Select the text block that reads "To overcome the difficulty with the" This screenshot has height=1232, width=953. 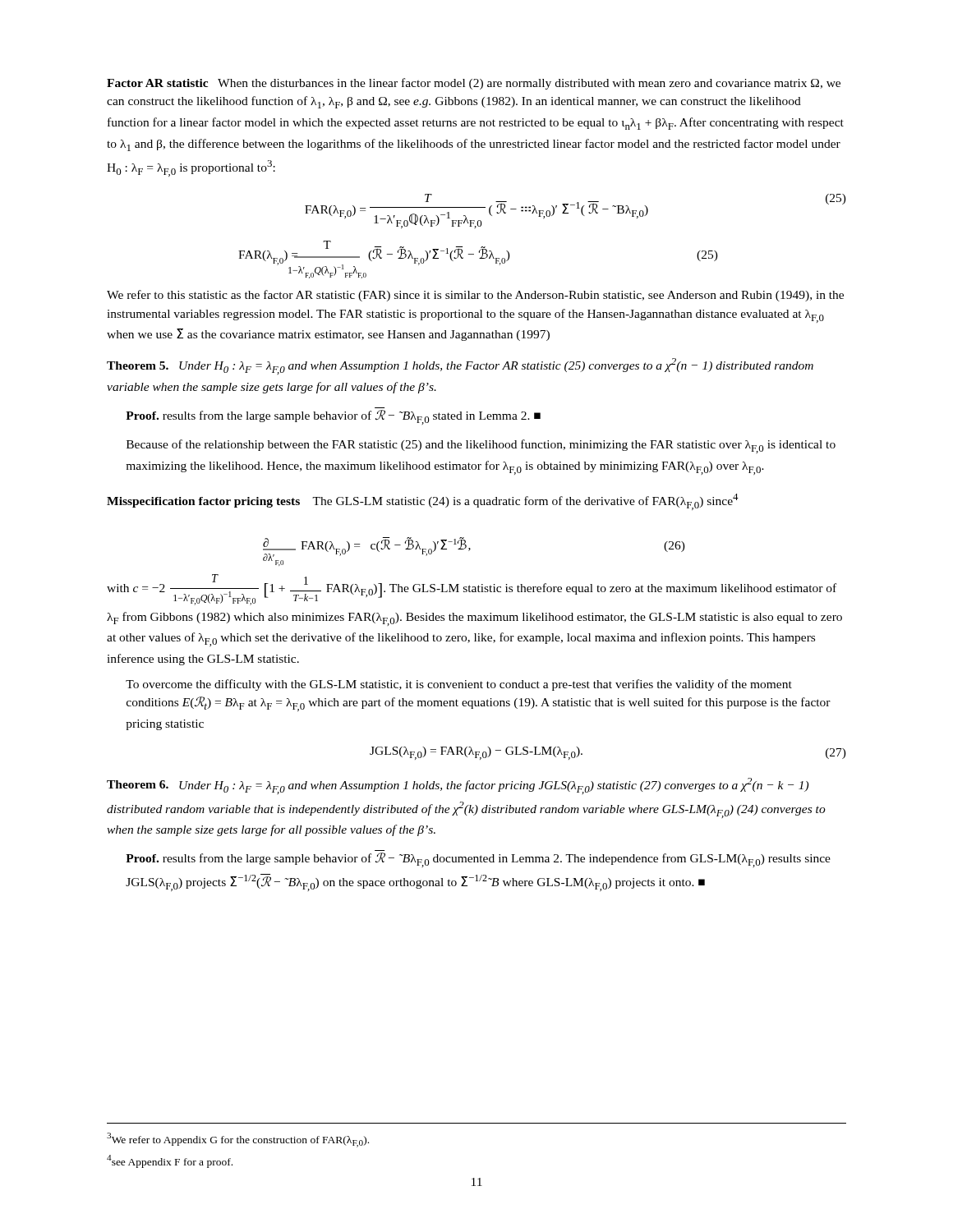(478, 703)
